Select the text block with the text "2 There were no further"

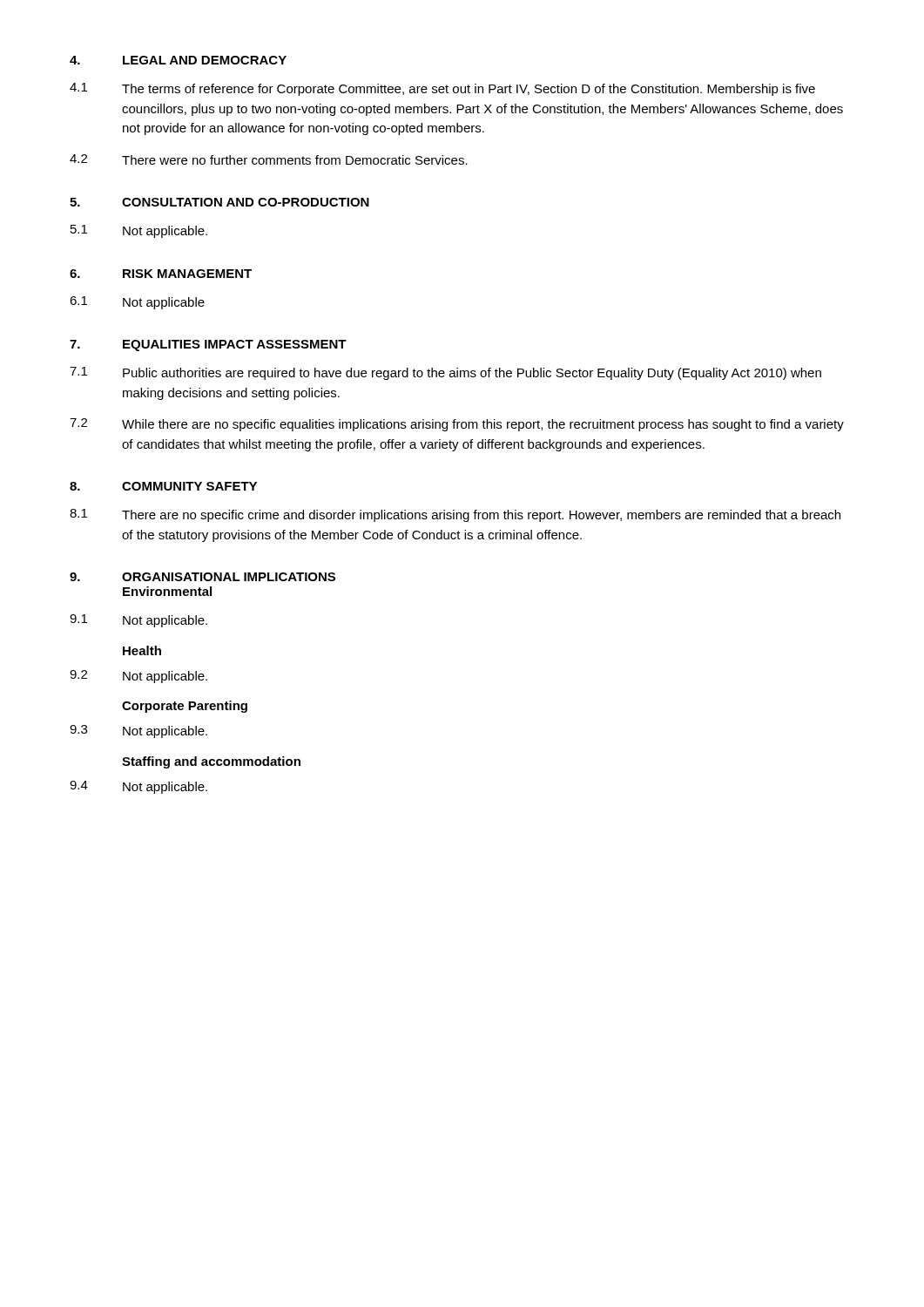[462, 160]
